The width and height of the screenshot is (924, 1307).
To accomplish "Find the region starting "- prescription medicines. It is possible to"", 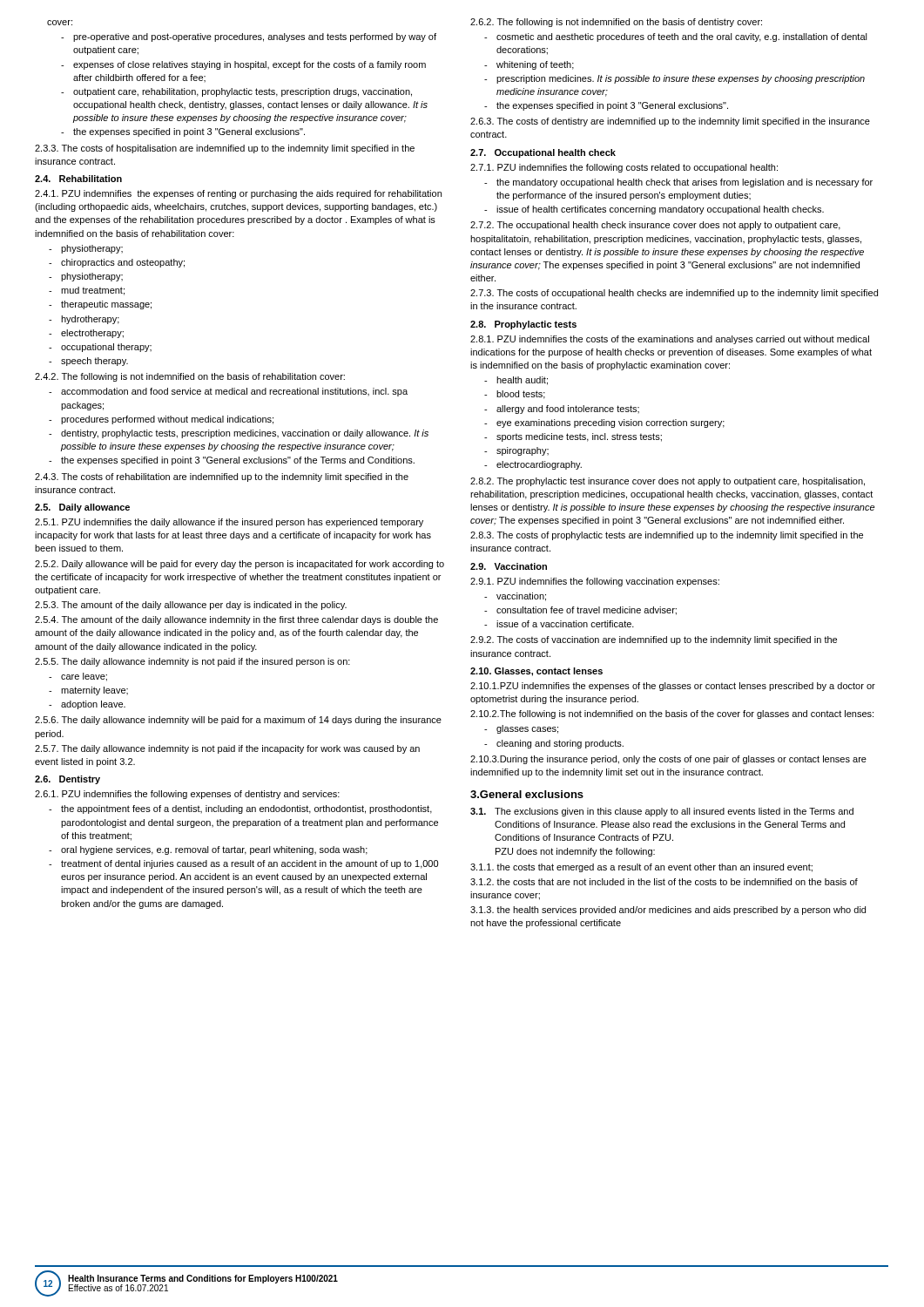I will pyautogui.click(x=682, y=85).
